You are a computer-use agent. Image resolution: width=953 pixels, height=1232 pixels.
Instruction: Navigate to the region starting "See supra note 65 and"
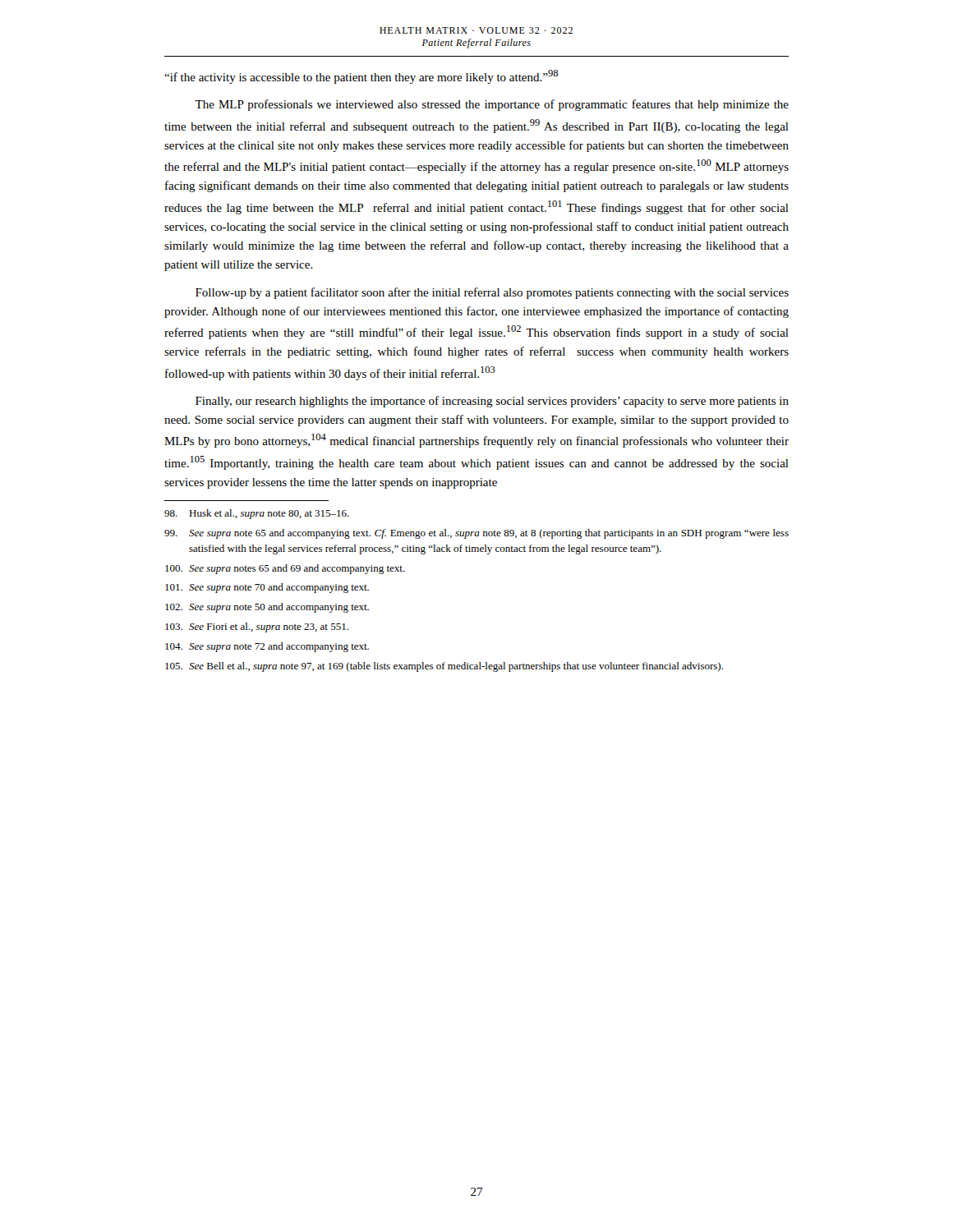476,541
